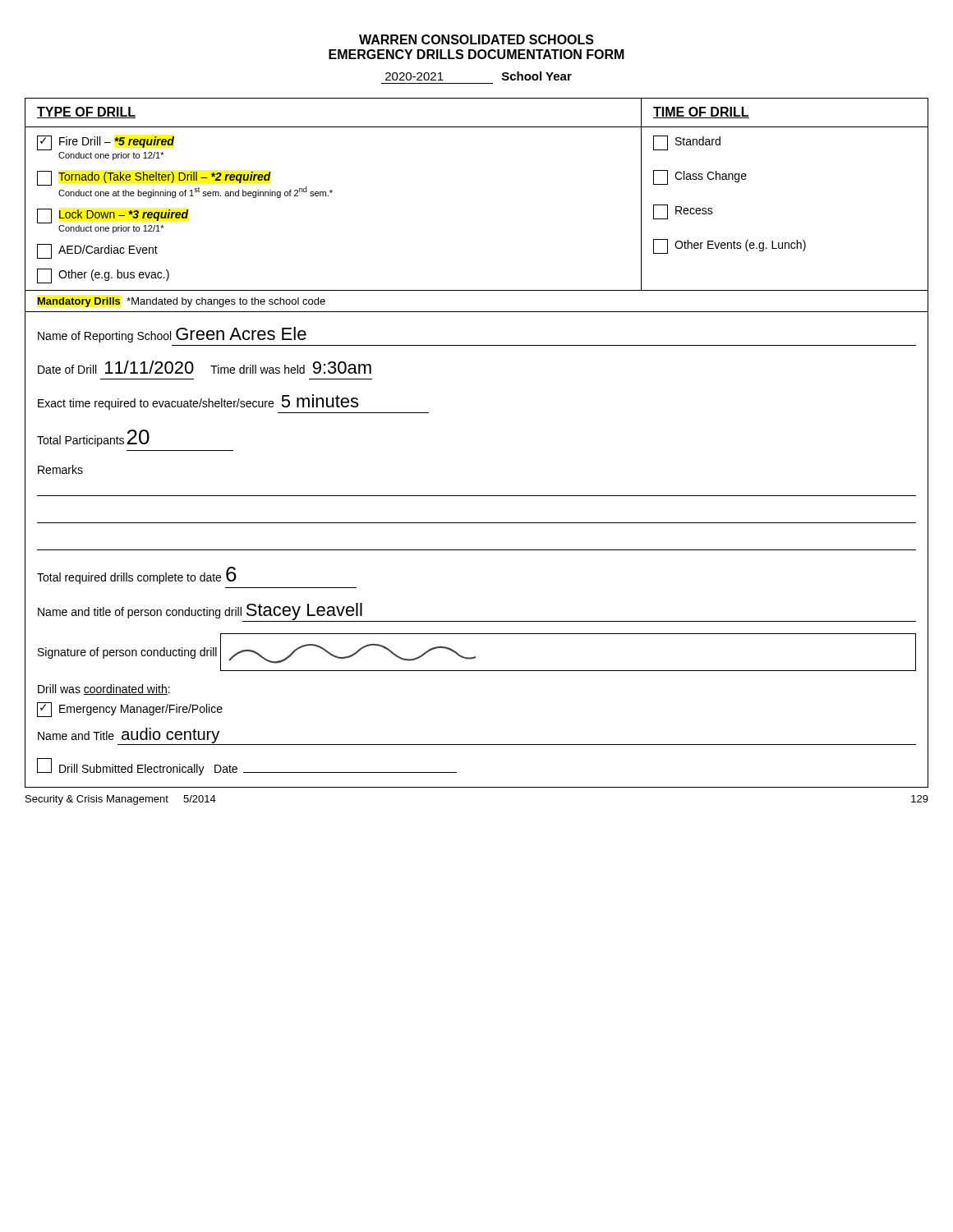The width and height of the screenshot is (953, 1232).
Task: Find the text block containing "Date of Drill 11/11/2020 Time drill"
Action: pos(205,368)
